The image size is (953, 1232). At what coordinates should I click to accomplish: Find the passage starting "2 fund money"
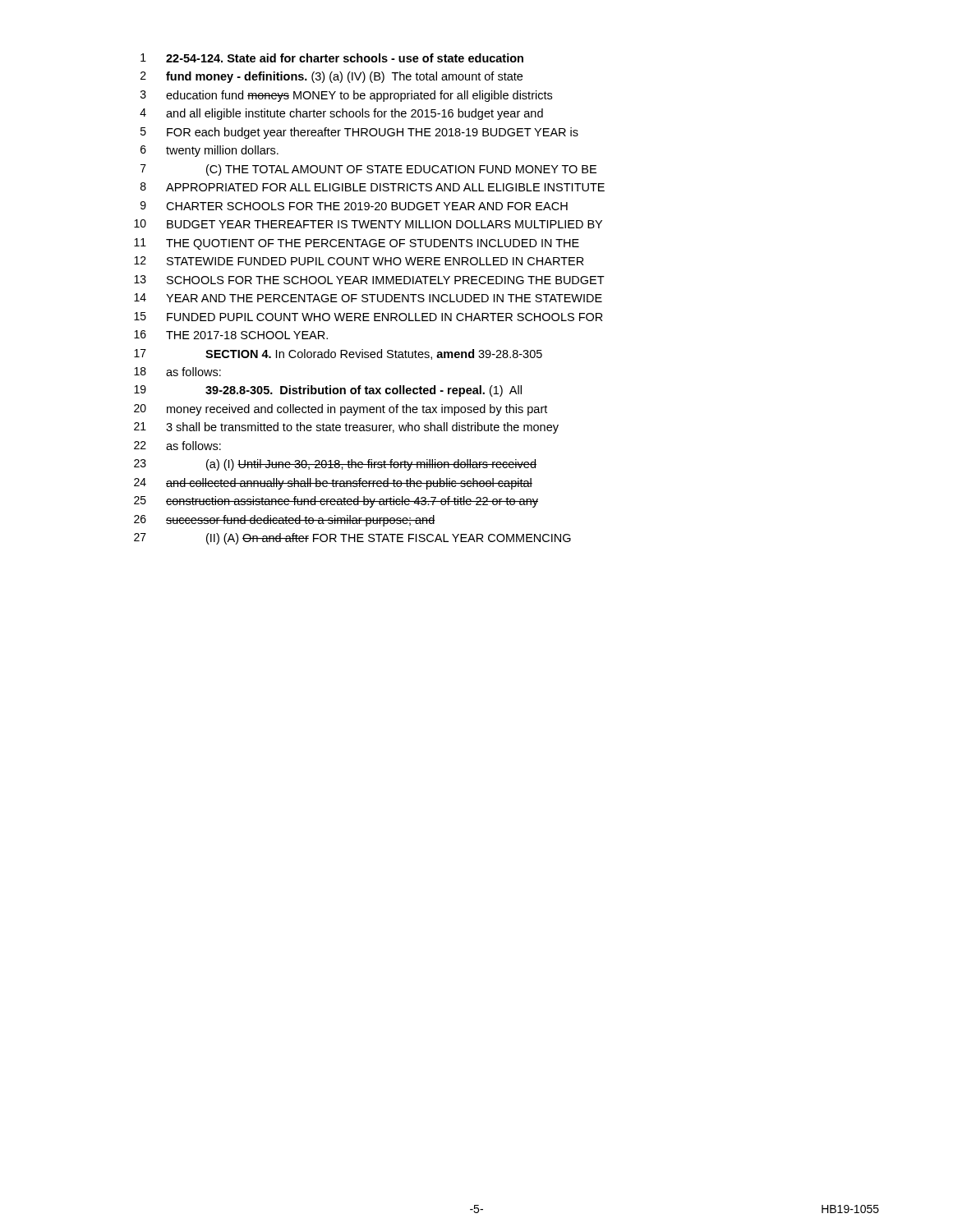(493, 77)
